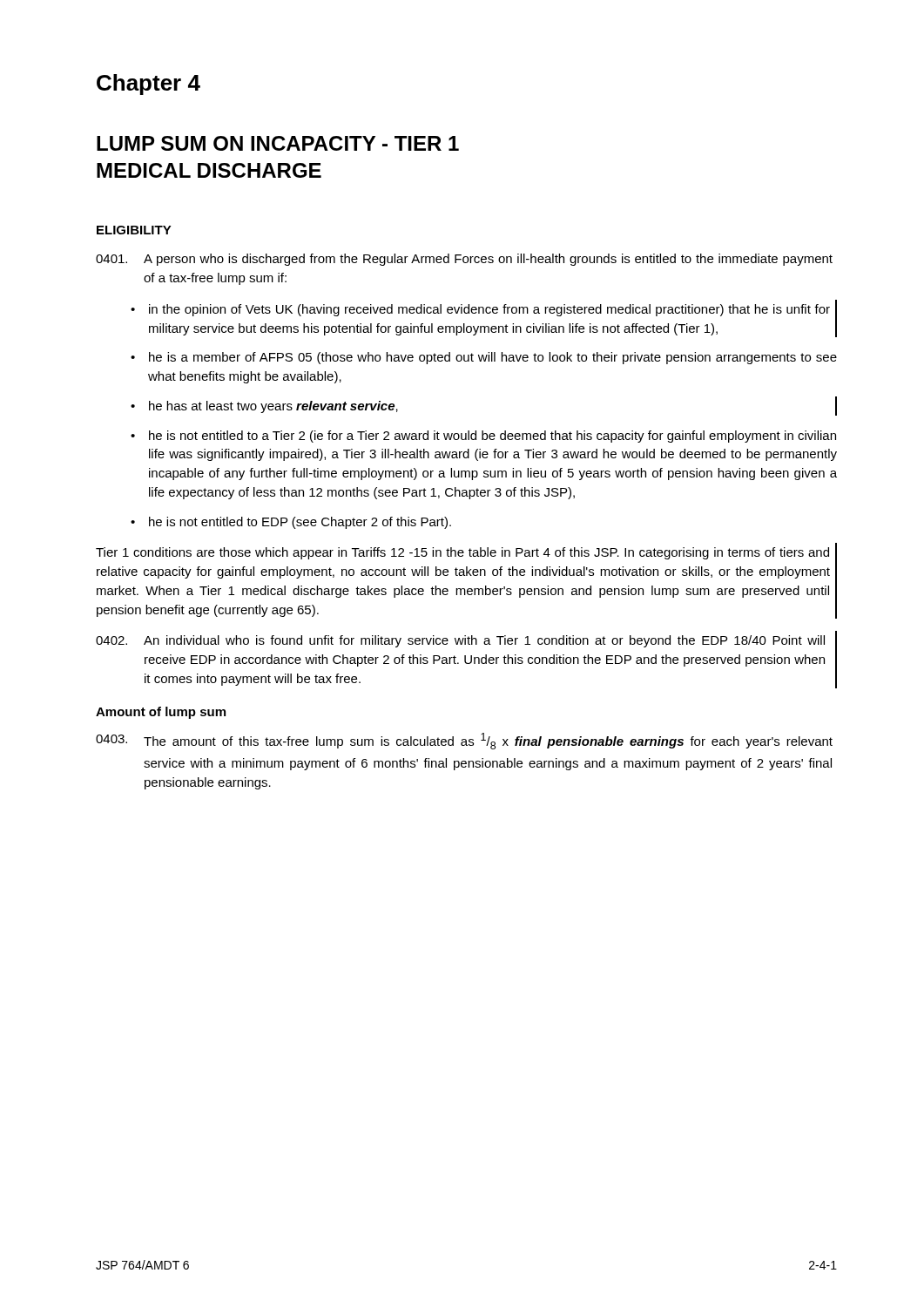Where does it say "Chapter 4"?
924x1307 pixels.
148,83
